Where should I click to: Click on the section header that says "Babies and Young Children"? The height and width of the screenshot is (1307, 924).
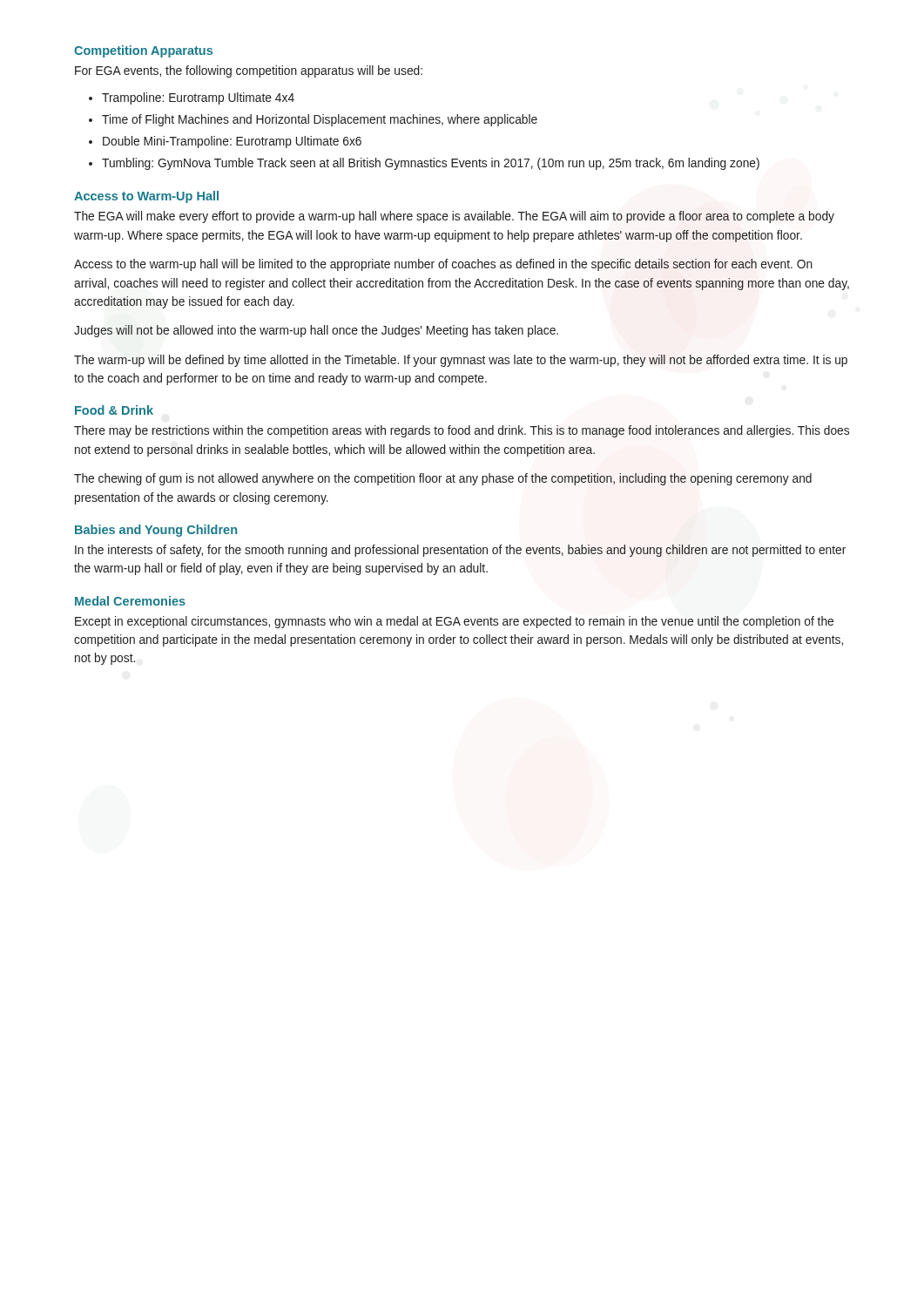(156, 530)
